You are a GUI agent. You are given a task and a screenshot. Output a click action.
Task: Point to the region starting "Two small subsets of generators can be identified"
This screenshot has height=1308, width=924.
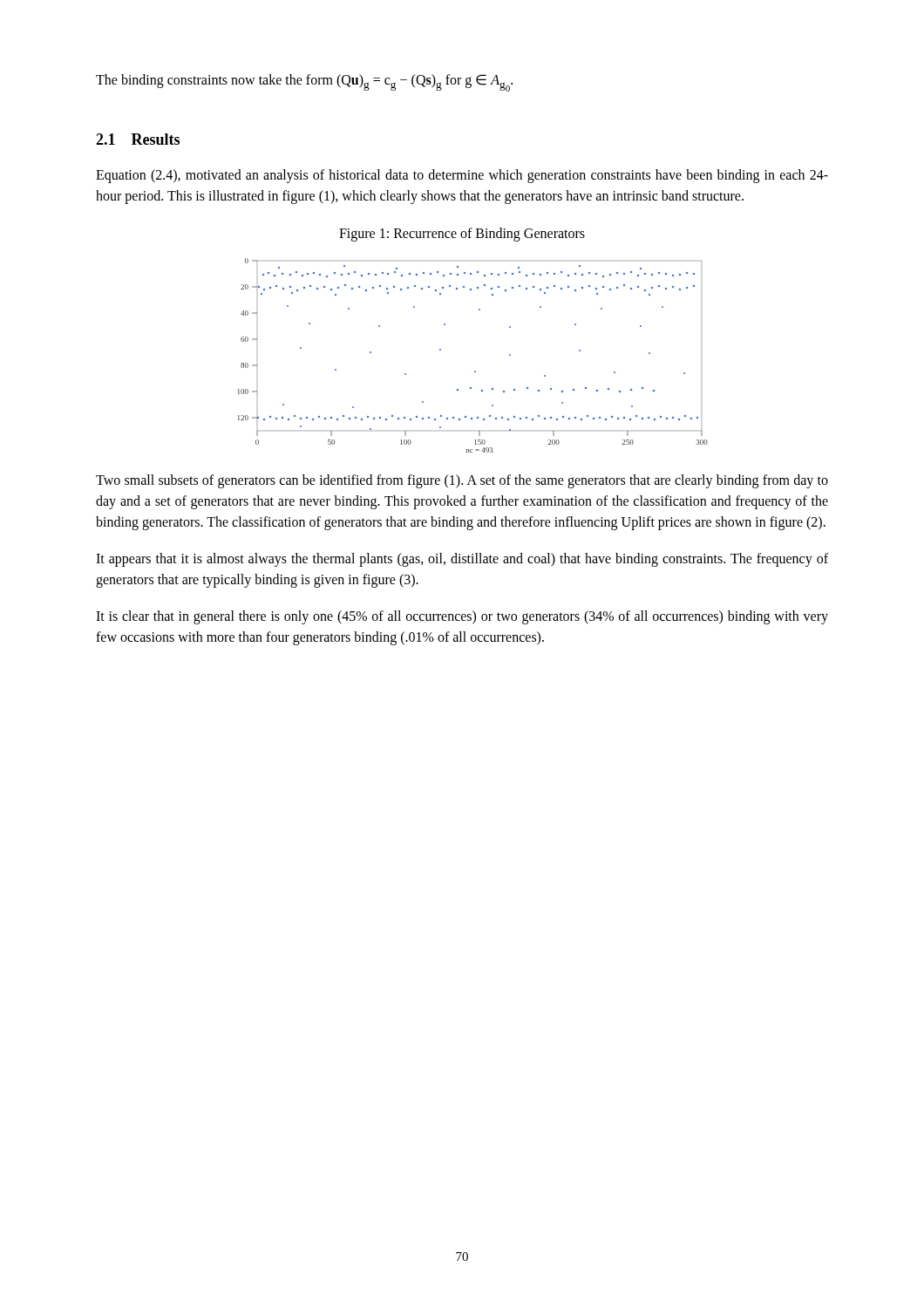tap(462, 501)
